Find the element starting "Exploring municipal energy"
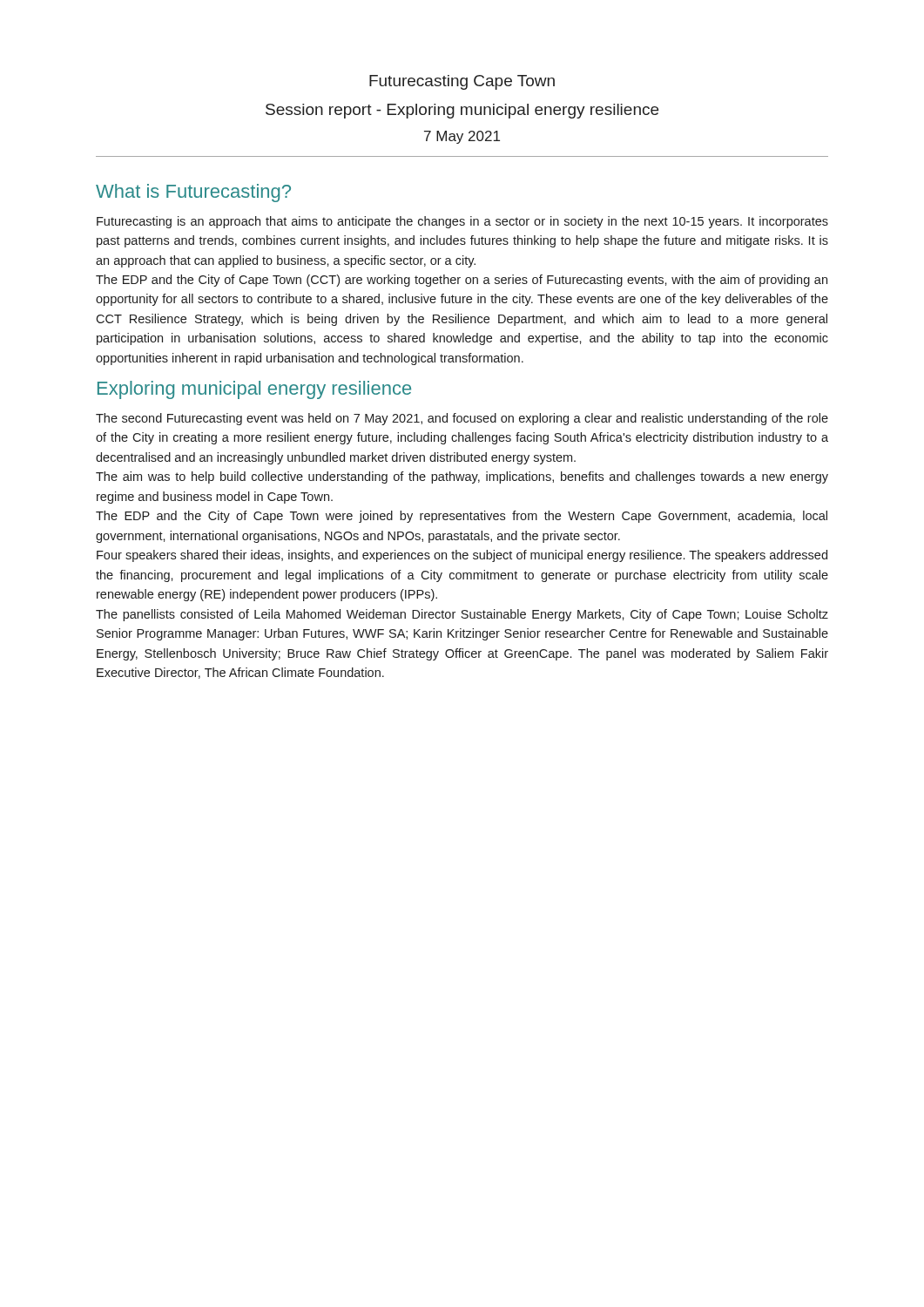Screen dimensions: 1307x924 254,390
